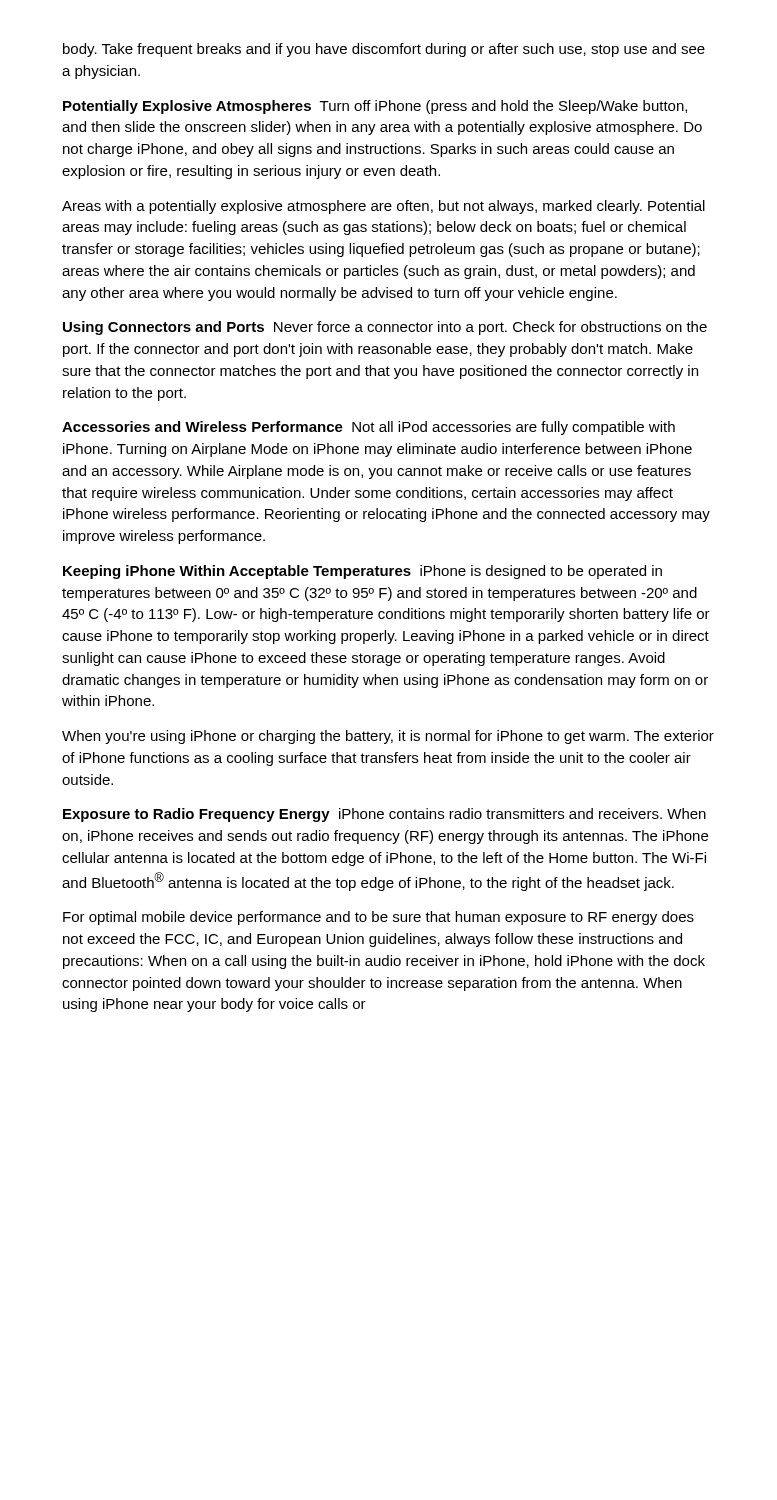Locate the text block with the text "Using Connectors and"
The height and width of the screenshot is (1500, 777).
pos(385,359)
